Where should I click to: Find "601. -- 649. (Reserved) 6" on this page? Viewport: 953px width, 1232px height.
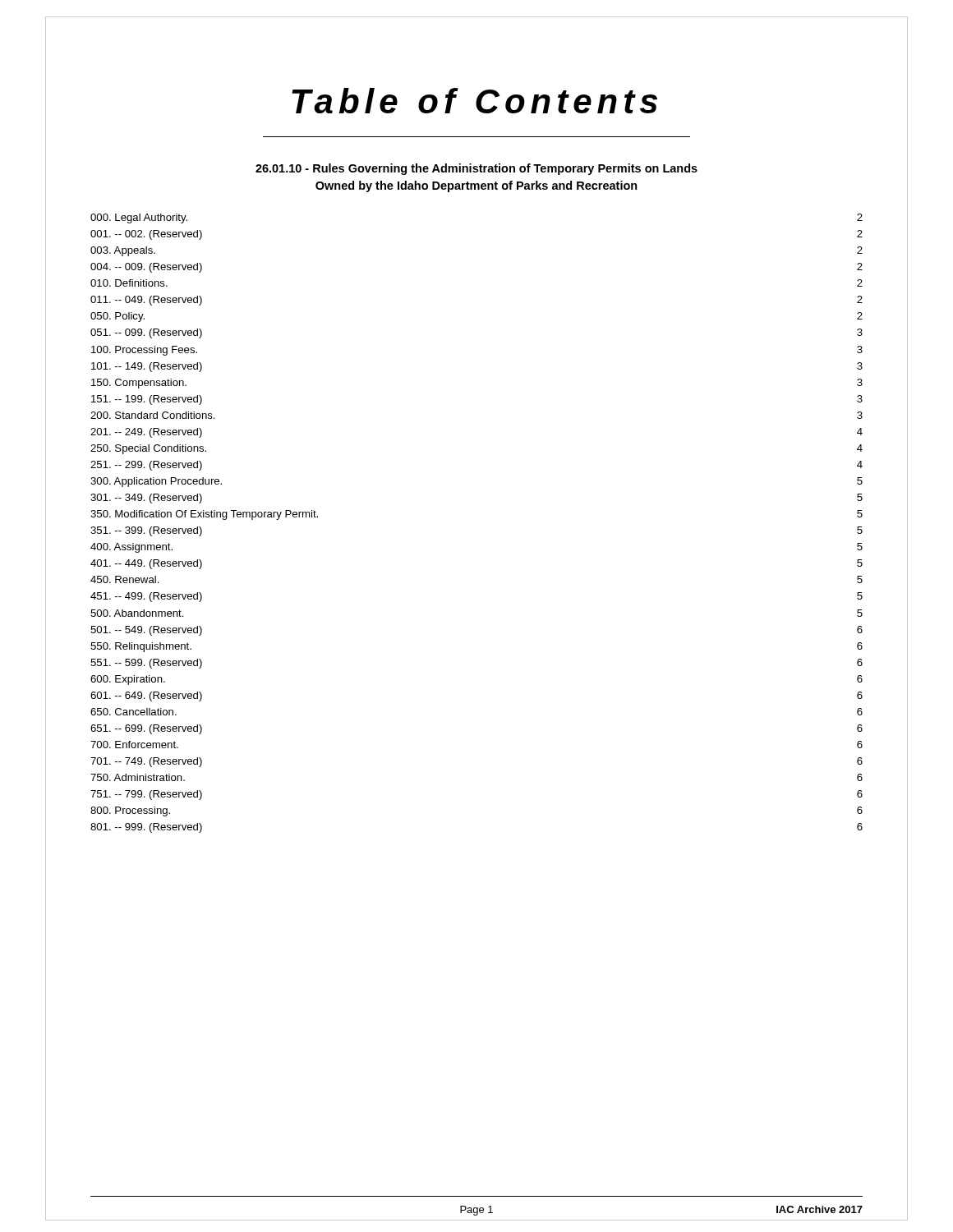(x=150, y=696)
